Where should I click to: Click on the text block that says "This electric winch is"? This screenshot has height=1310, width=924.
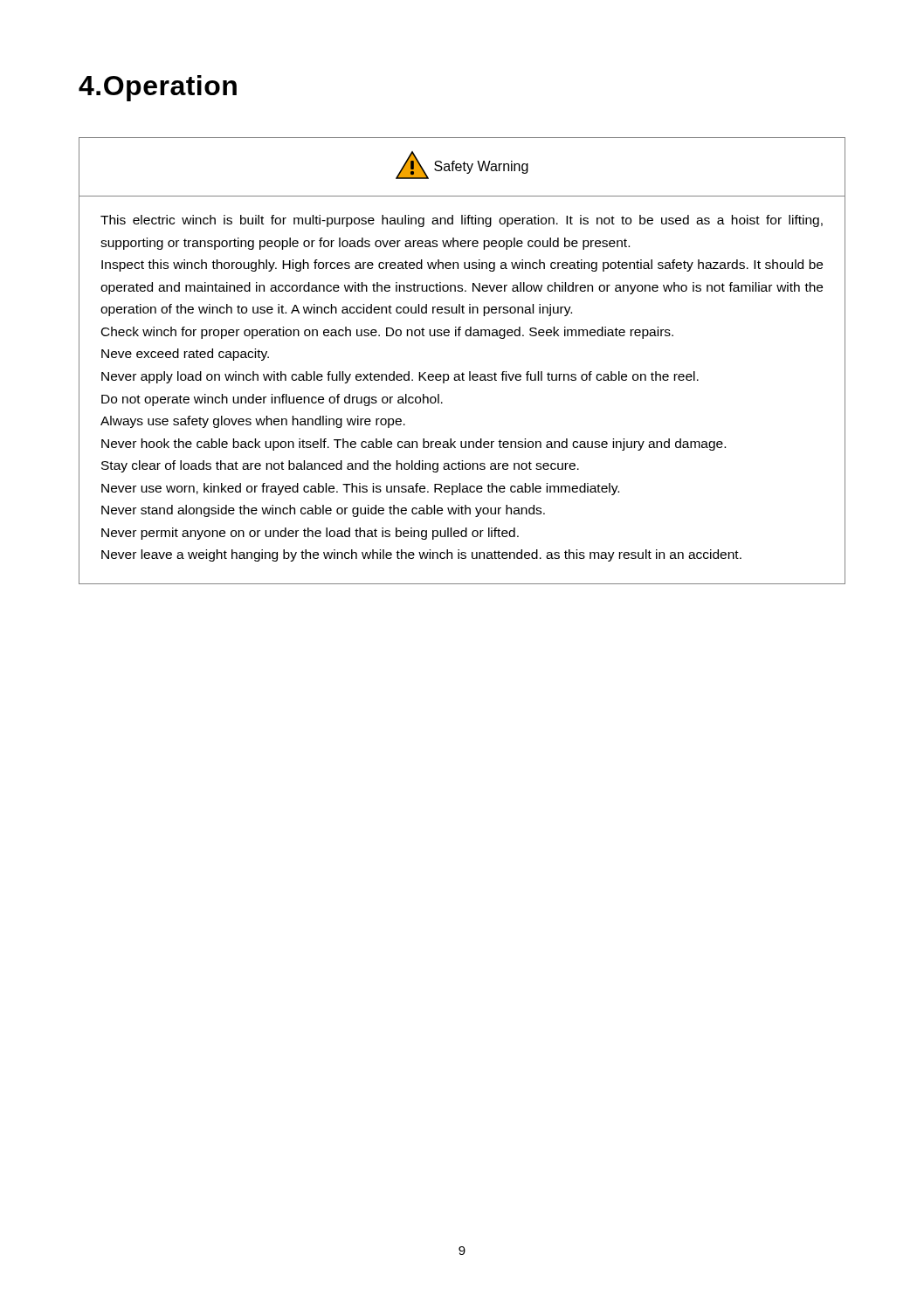point(462,231)
